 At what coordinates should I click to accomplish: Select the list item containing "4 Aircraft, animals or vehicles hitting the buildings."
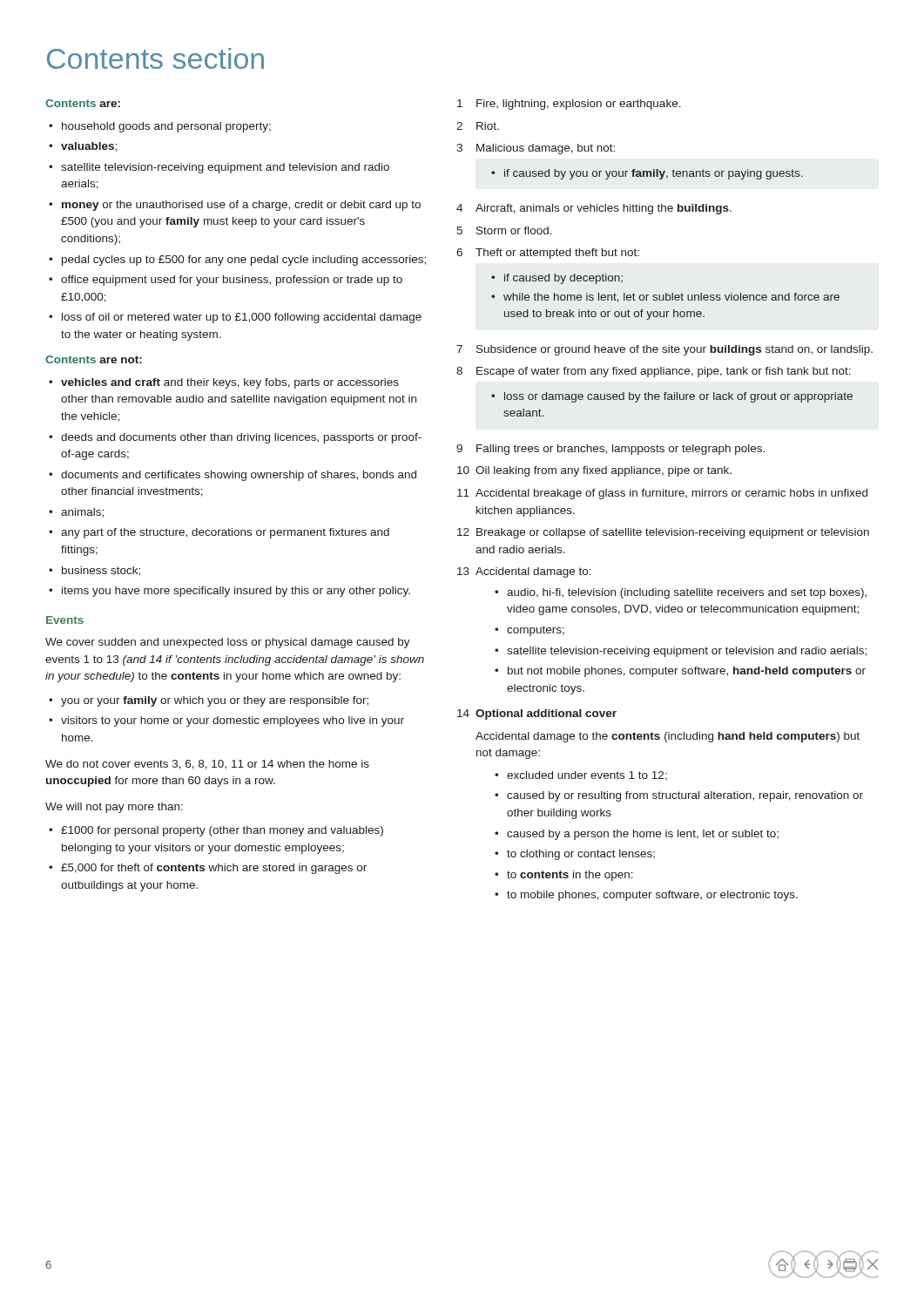668,208
